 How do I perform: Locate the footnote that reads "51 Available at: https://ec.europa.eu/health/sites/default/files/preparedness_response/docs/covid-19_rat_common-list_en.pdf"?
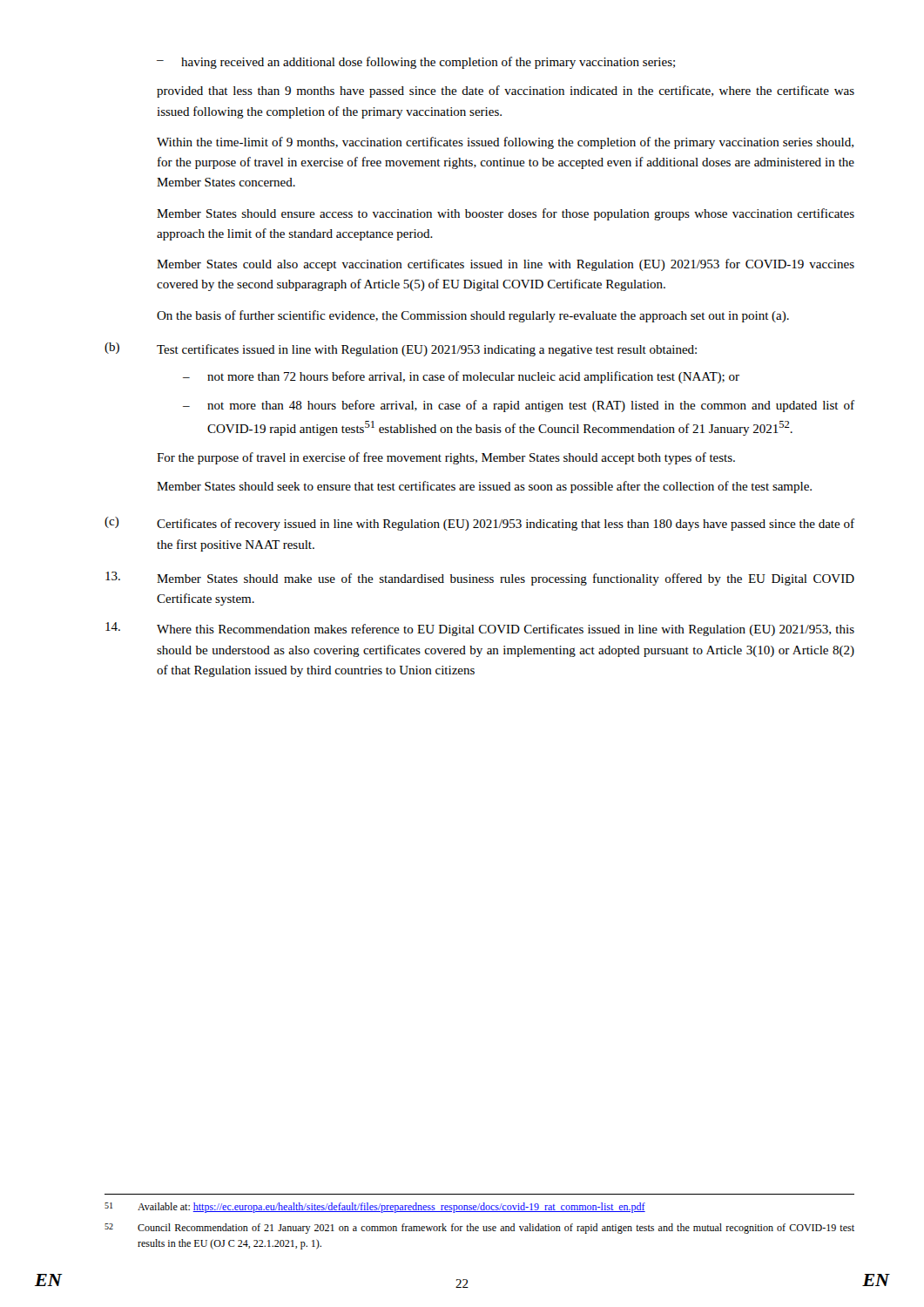479,1209
